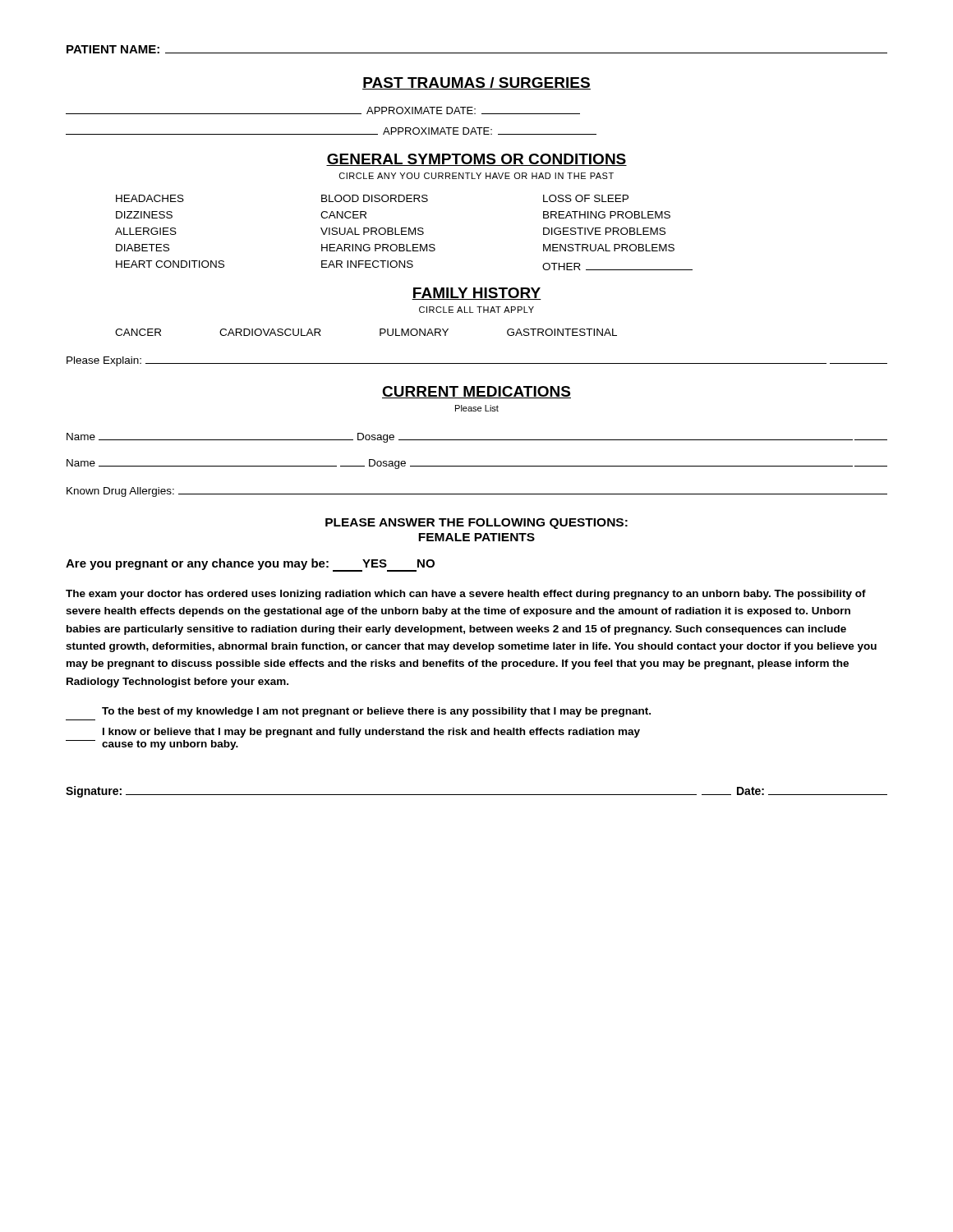Navigate to the region starting "CIRCLE ANY YOU CURRENTLY HAVE"

point(476,176)
